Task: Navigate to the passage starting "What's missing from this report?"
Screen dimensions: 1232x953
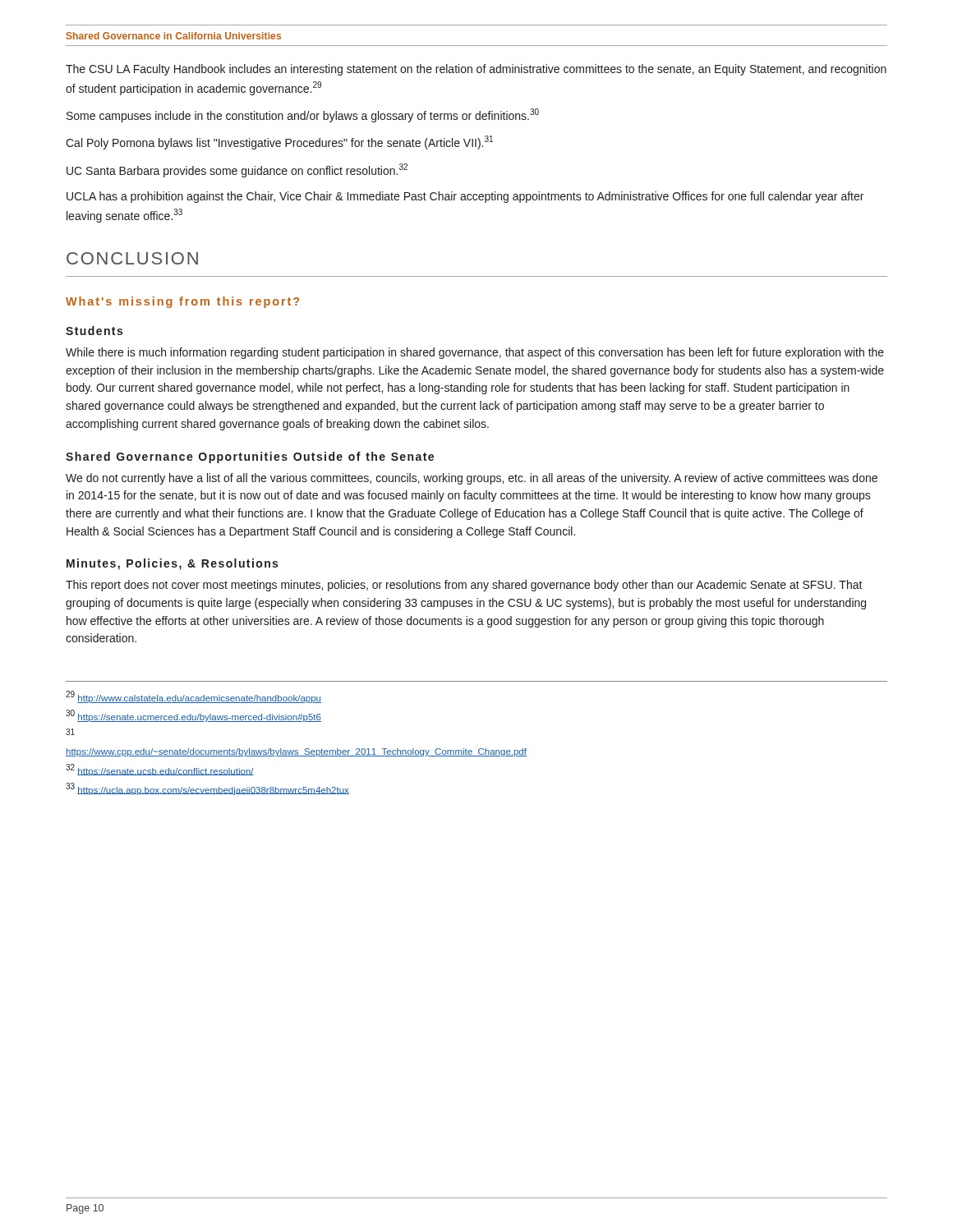Action: tap(184, 302)
